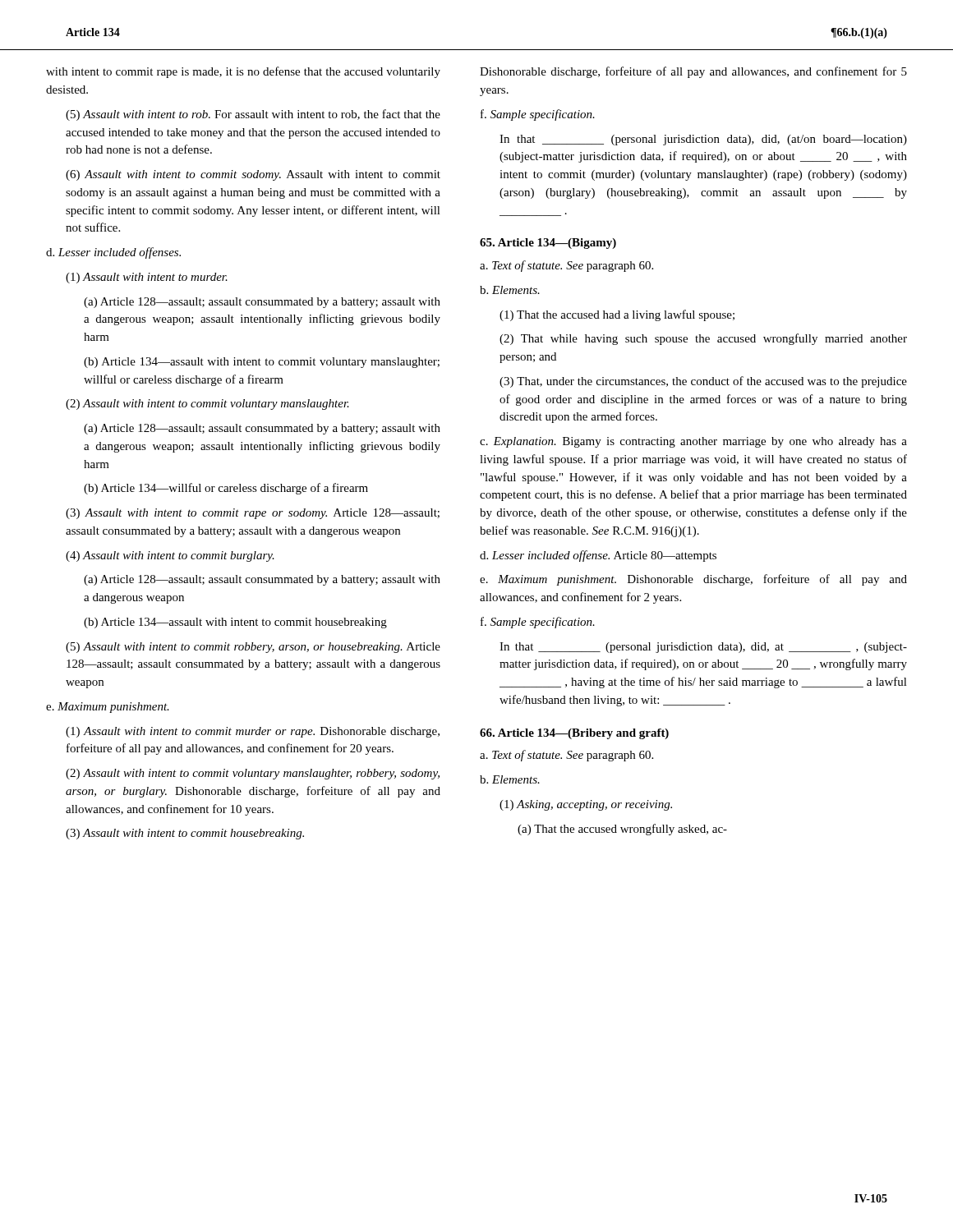Select the text containing "d. Lesser included offense. Article 80—attempts"
953x1232 pixels.
point(598,555)
